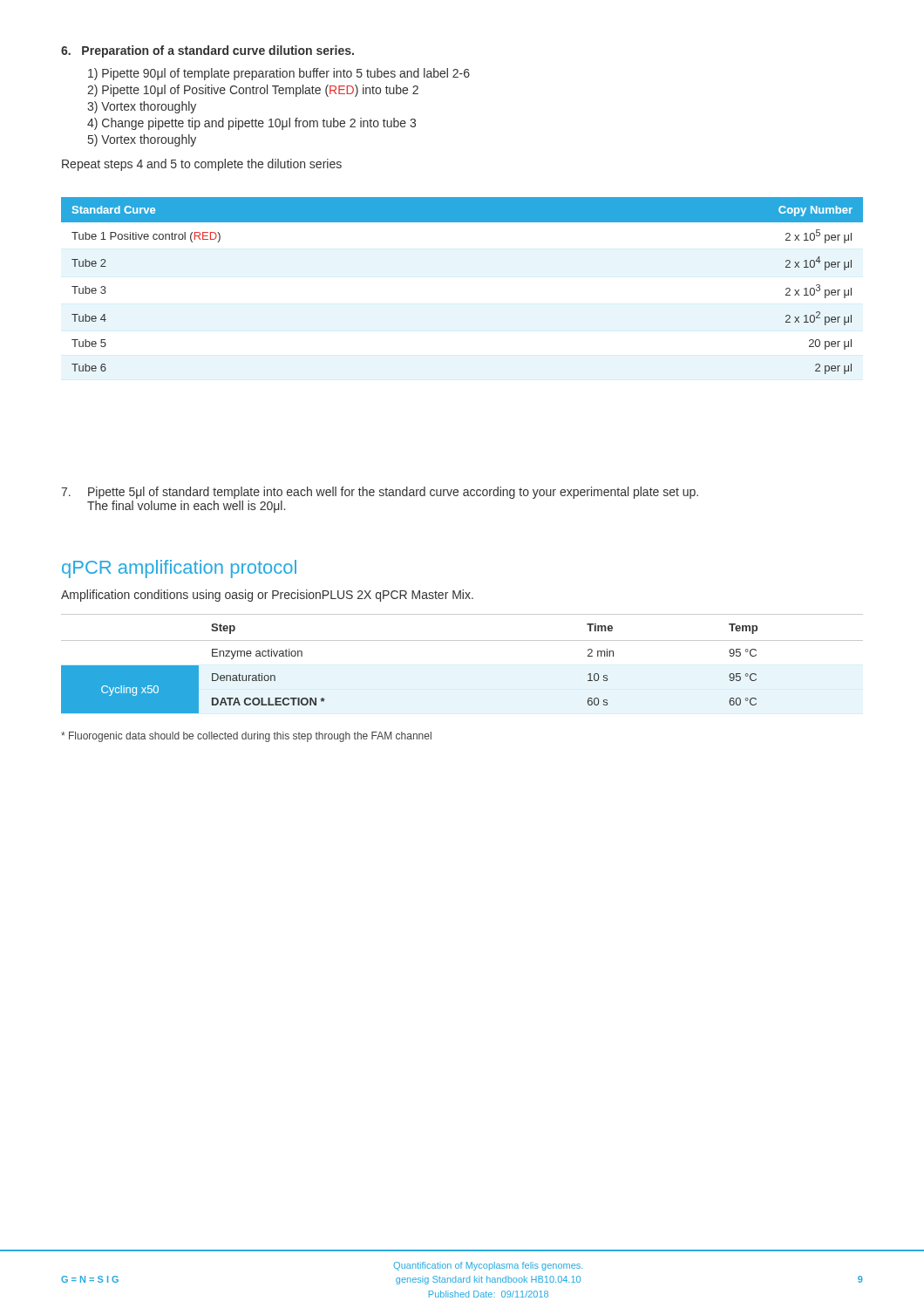Screen dimensions: 1308x924
Task: Find the text starting "6. Preparation of"
Action: (x=208, y=51)
